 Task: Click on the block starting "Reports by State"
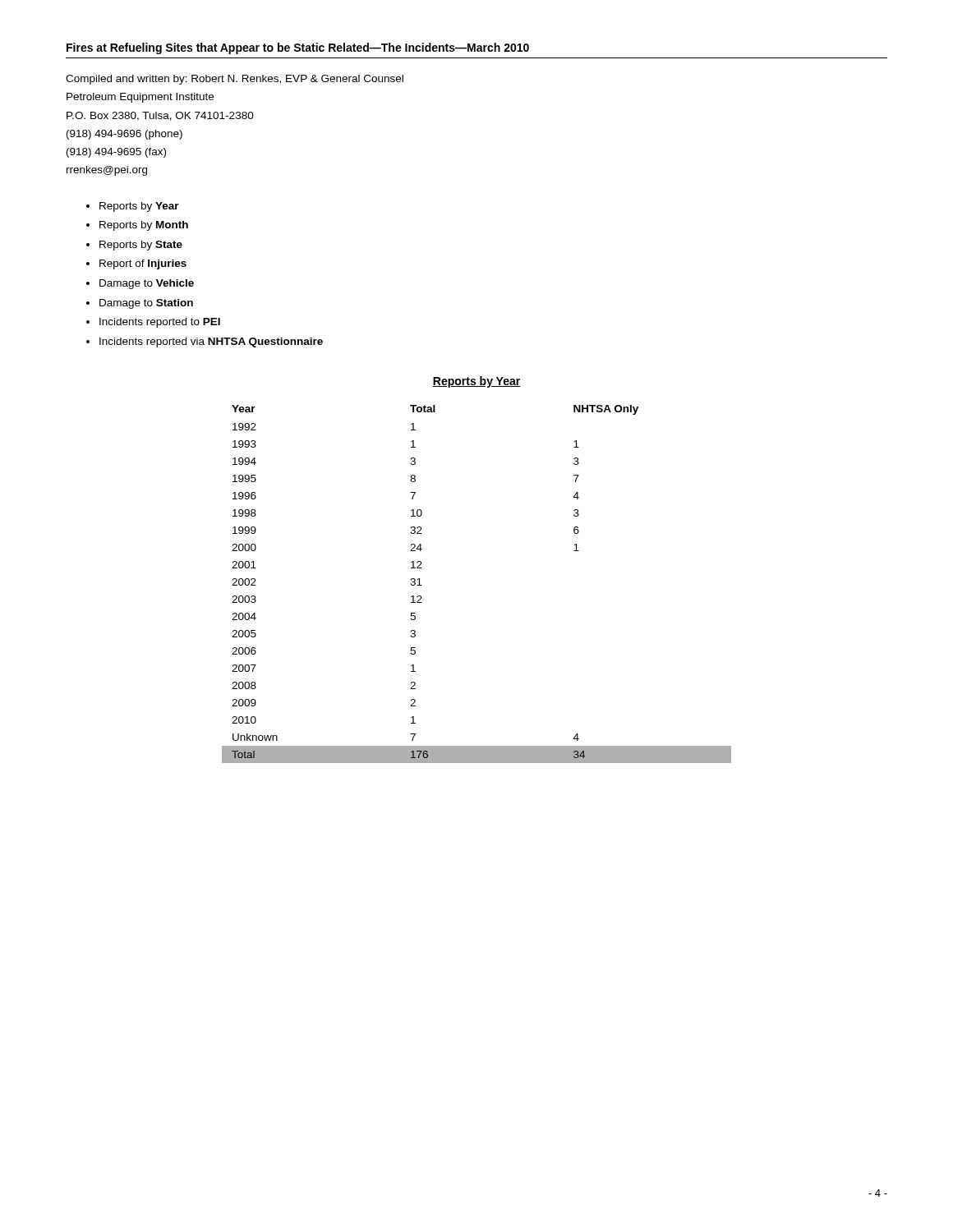(x=140, y=244)
